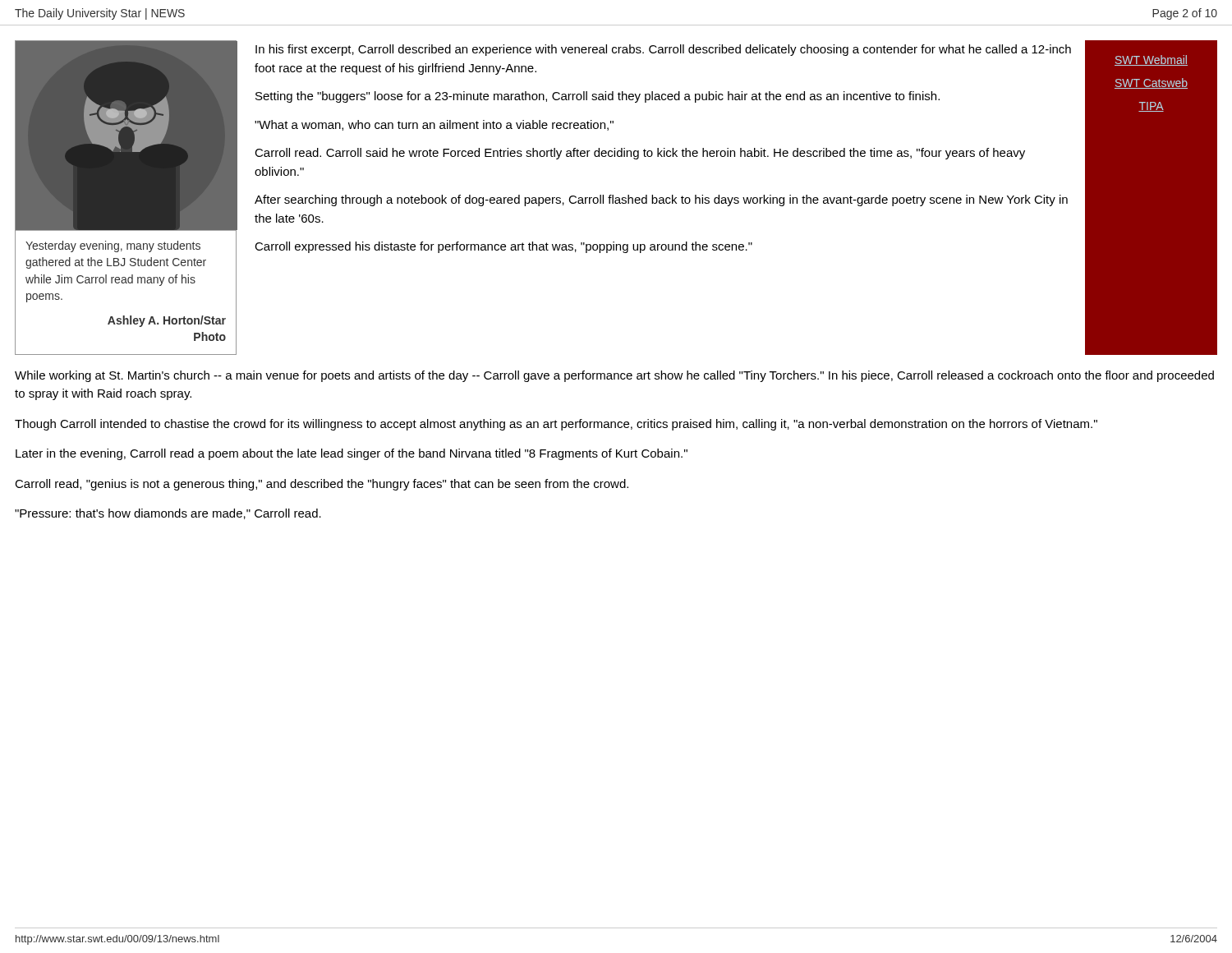
Task: Click a photo
Action: [126, 197]
